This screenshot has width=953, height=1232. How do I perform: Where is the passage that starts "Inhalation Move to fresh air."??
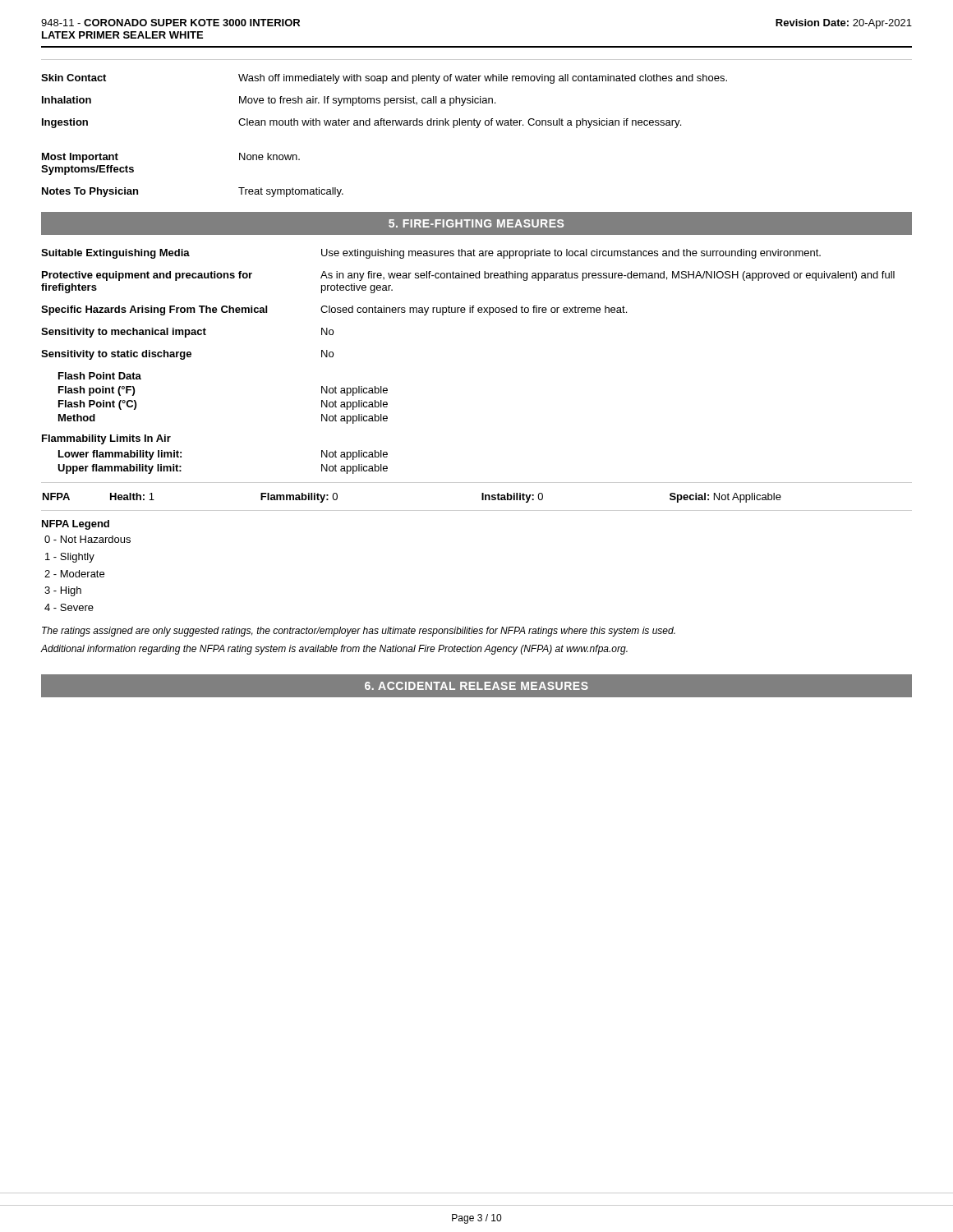[x=476, y=100]
